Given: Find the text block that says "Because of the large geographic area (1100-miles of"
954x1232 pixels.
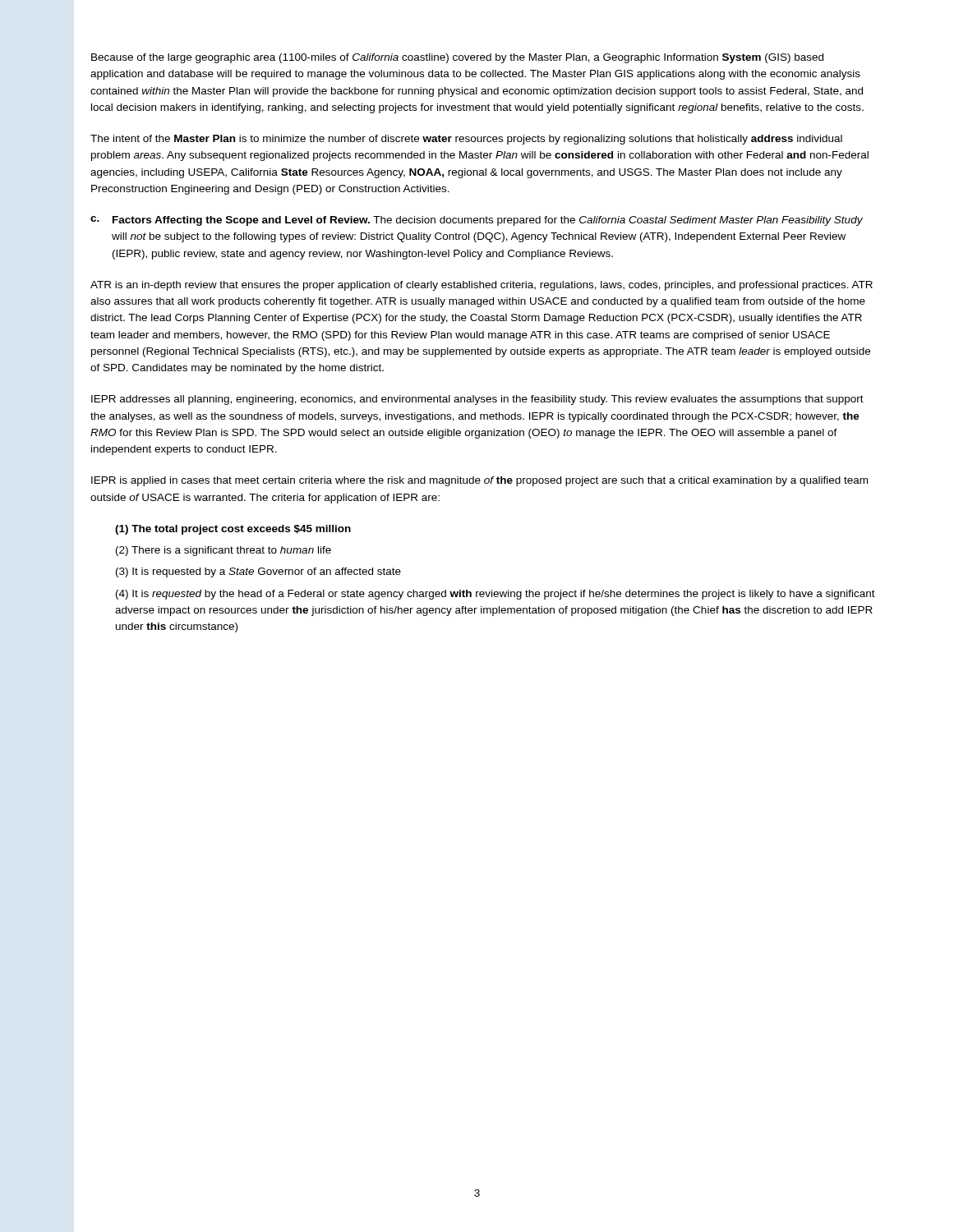Looking at the screenshot, I should click(477, 82).
